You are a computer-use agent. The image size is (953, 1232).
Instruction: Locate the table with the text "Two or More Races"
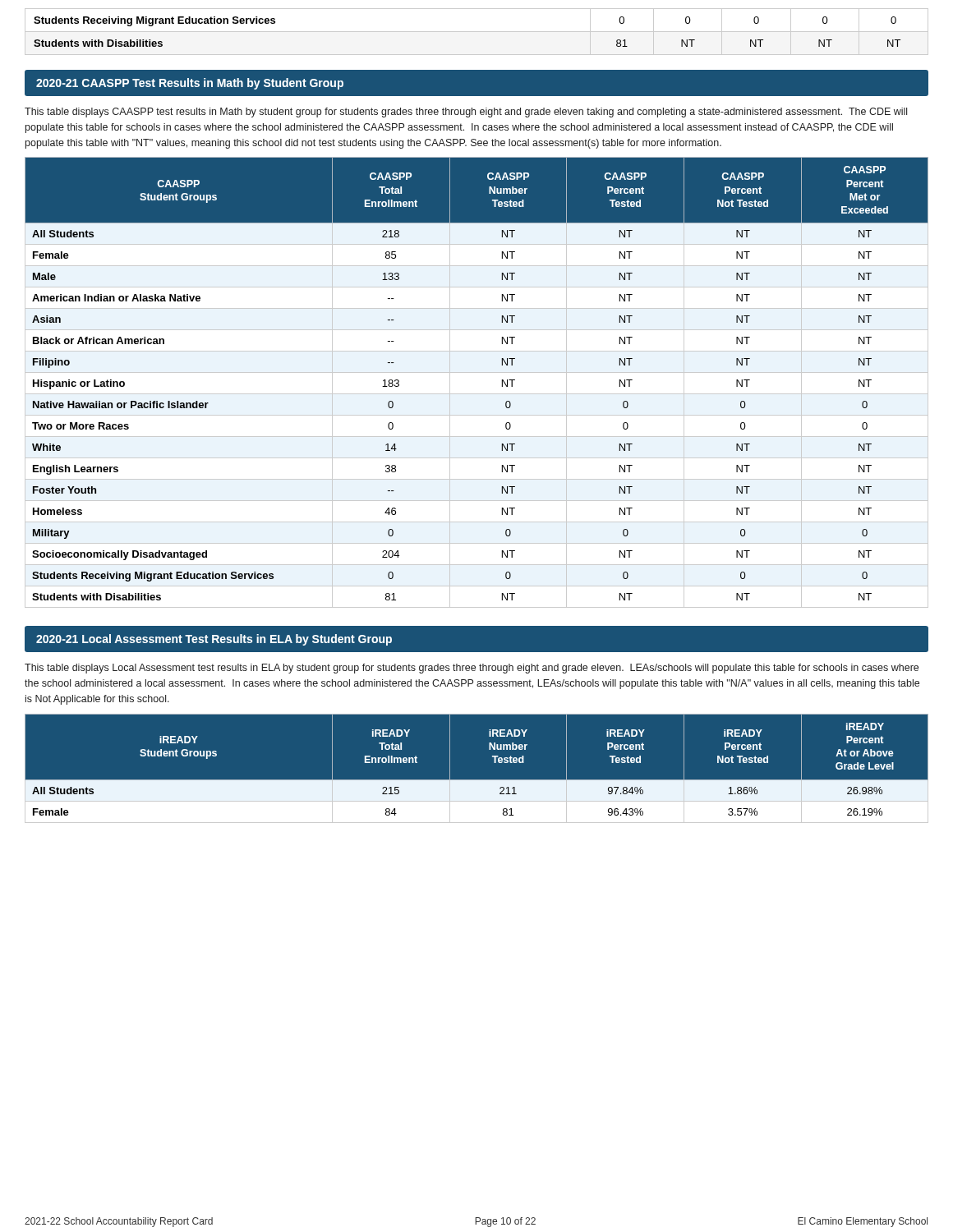coord(476,383)
